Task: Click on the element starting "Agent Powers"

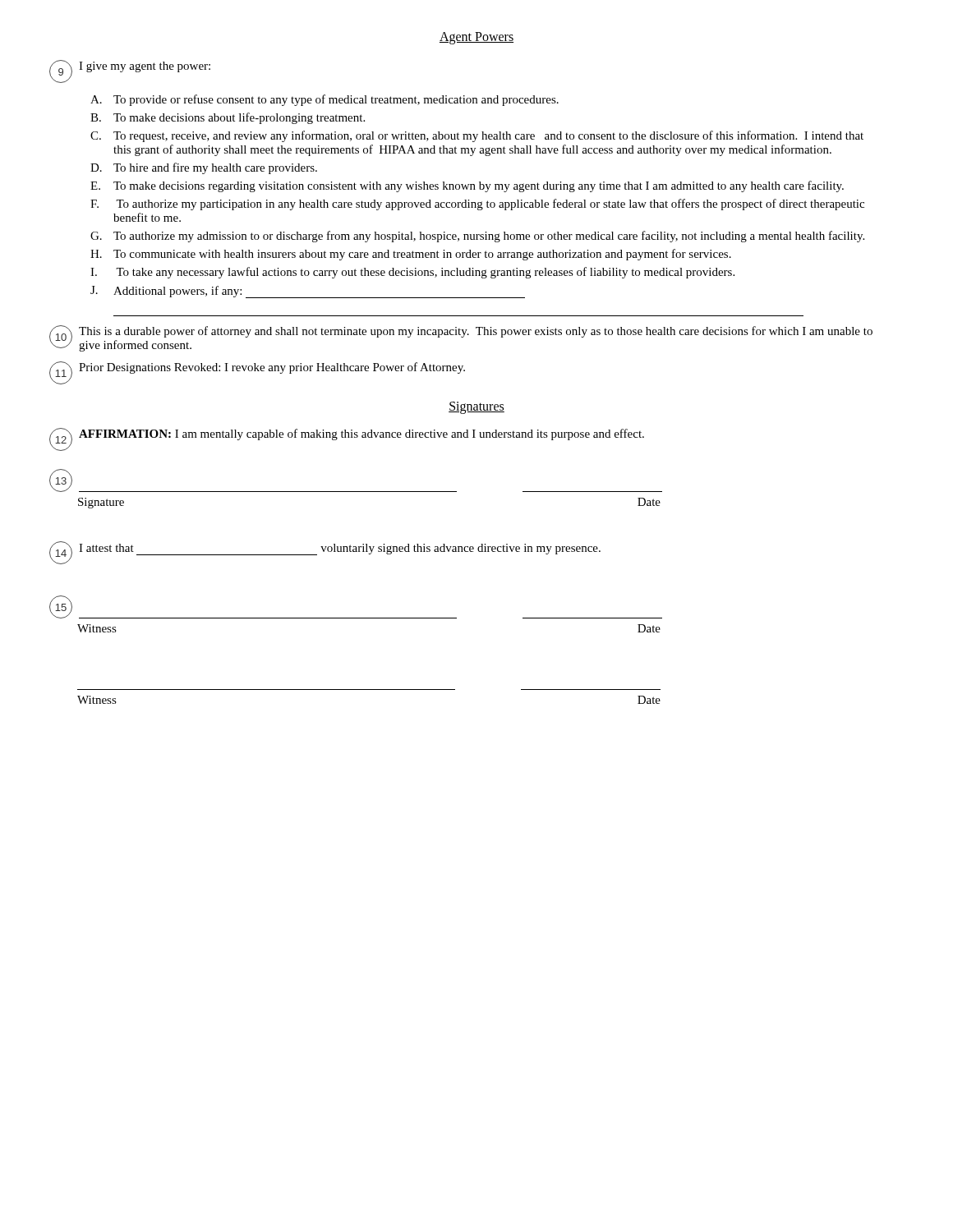Action: (x=476, y=37)
